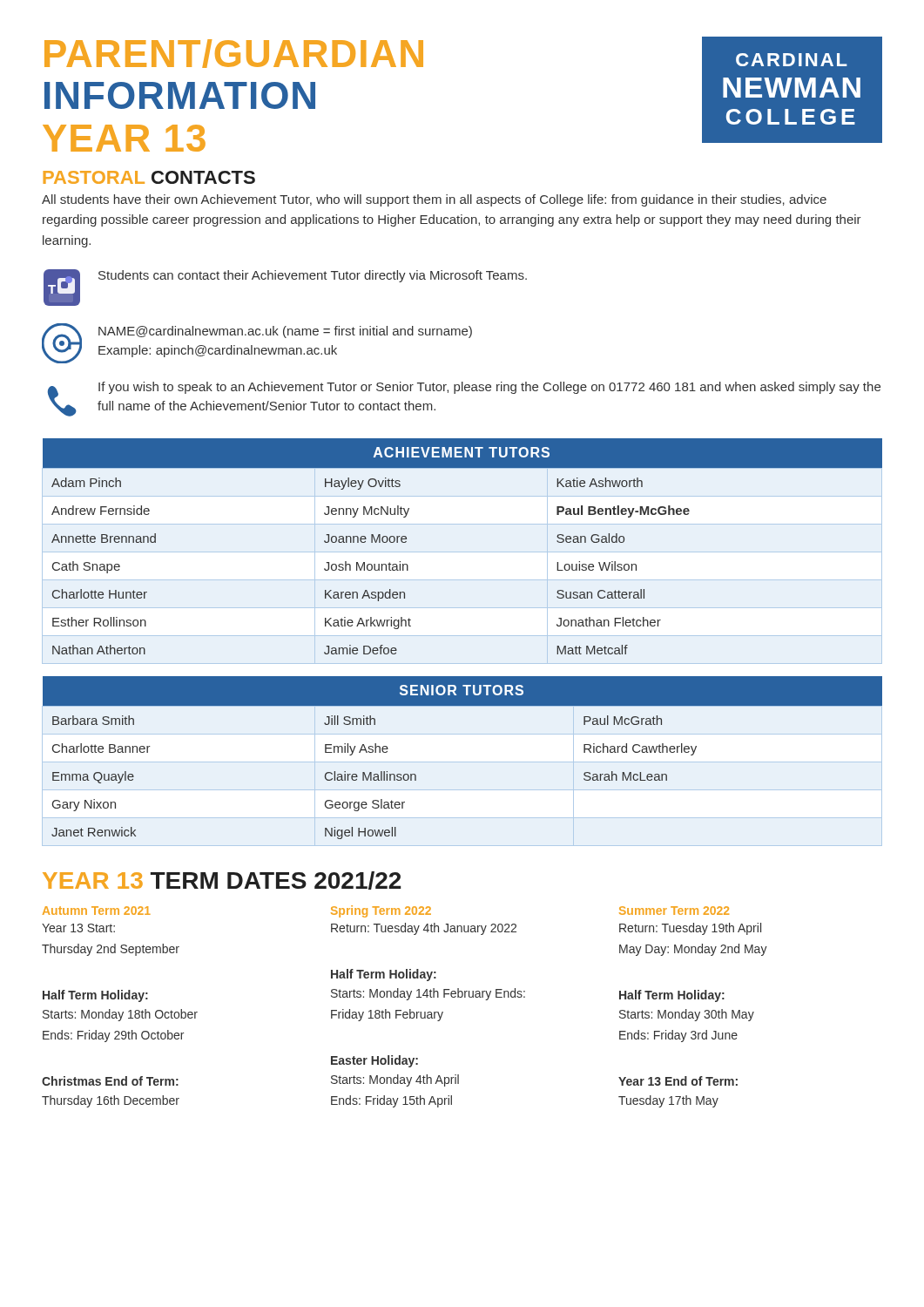Click on the text block containing "NAME@cardinalnewman.ac.uk (name = first"

point(257,344)
